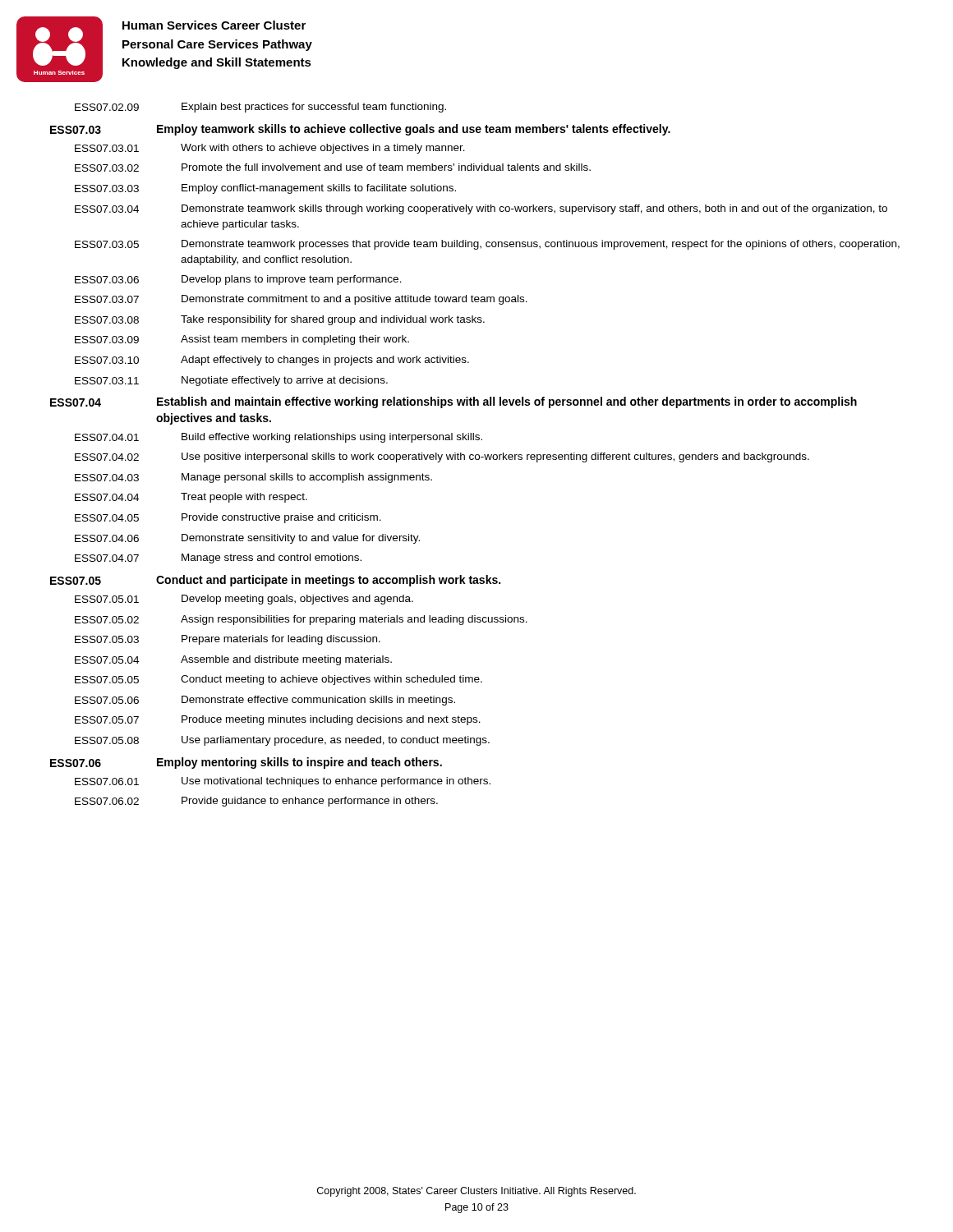This screenshot has width=953, height=1232.
Task: Find the region starting "ESS07.04.06 Demonstrate sensitivity to and"
Action: point(247,539)
